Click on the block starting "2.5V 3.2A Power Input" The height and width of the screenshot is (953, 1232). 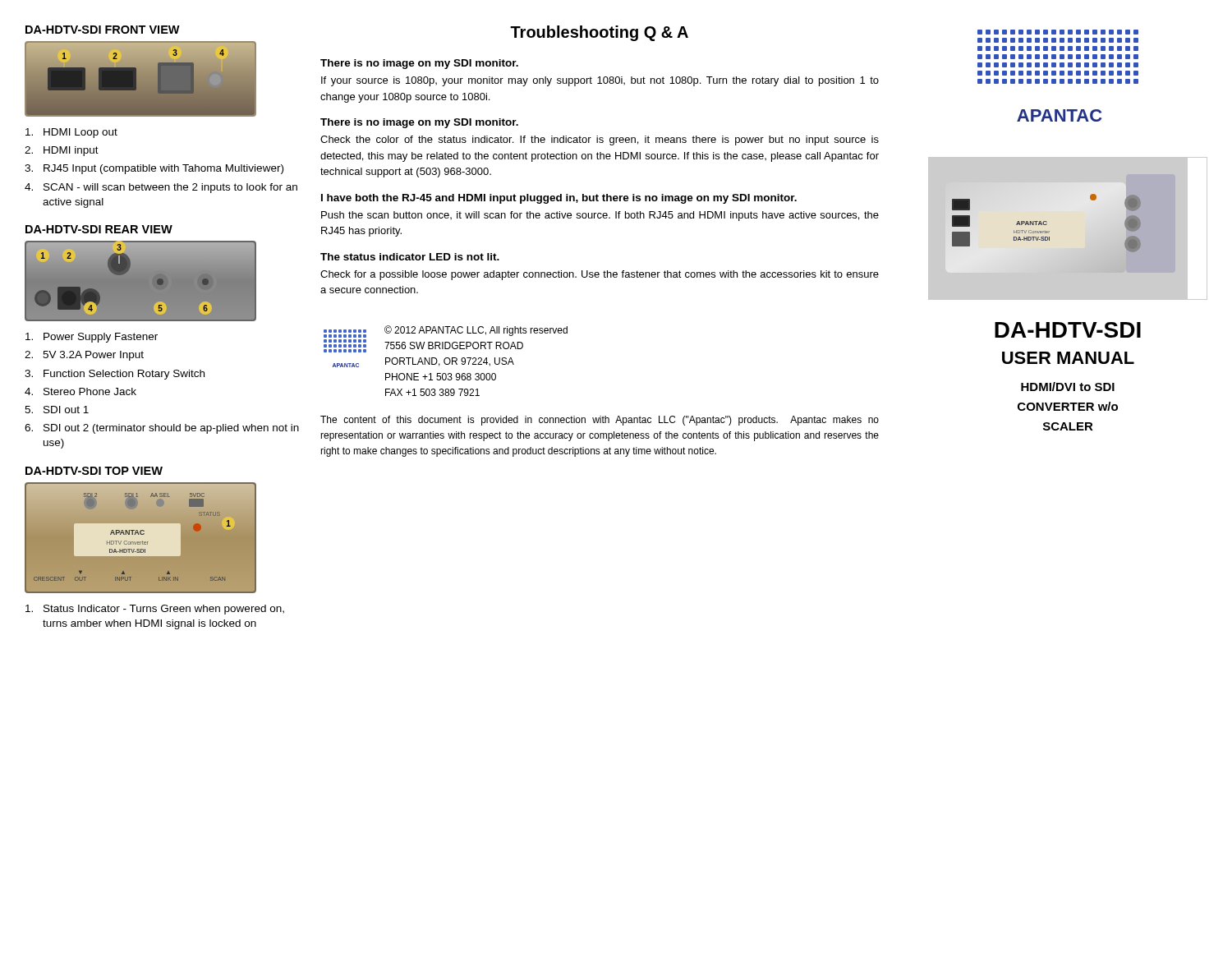coord(84,355)
